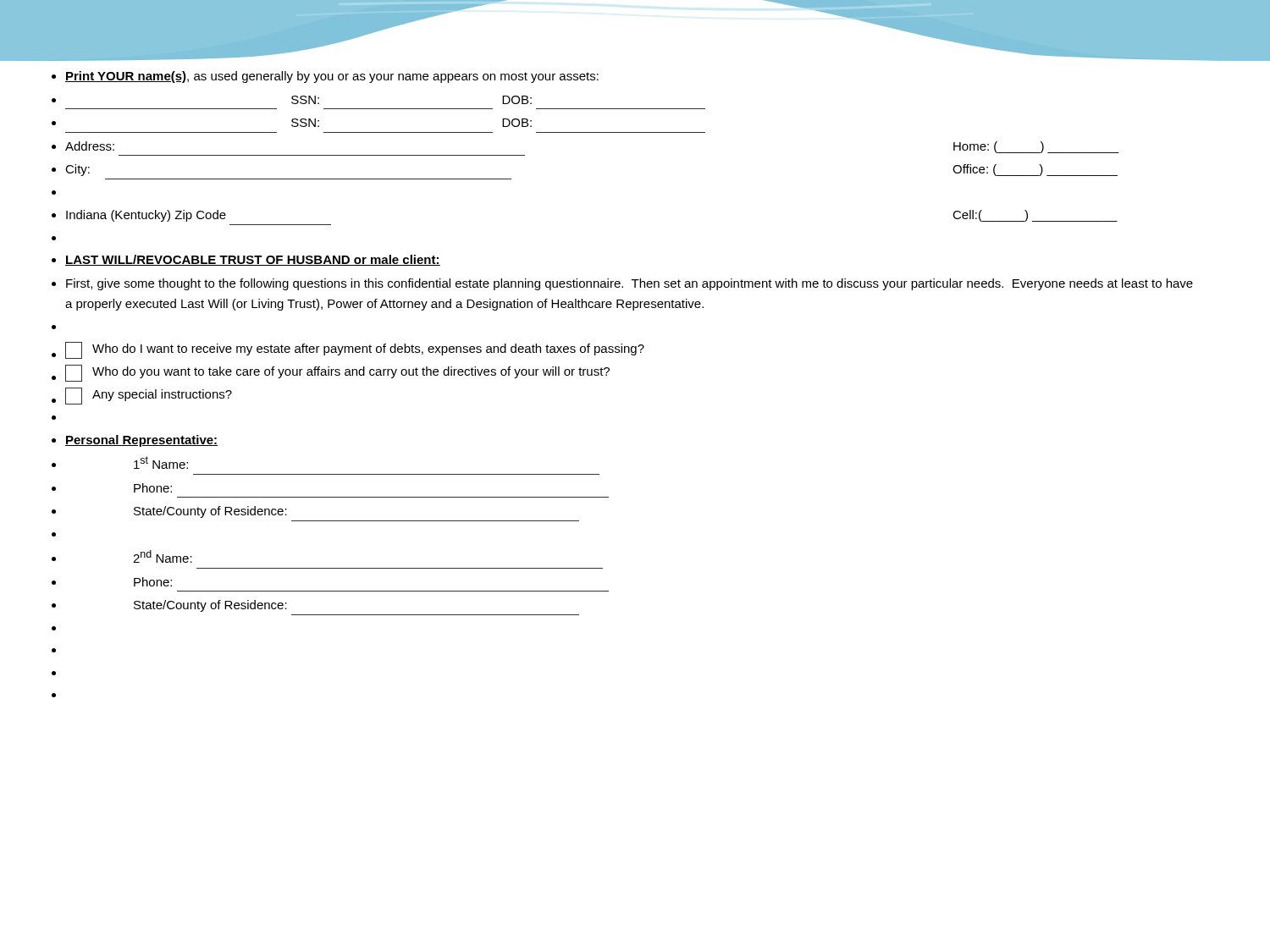Select the element starting "Address: Home: (______) __________"
The height and width of the screenshot is (952, 1270).
pos(83,147)
